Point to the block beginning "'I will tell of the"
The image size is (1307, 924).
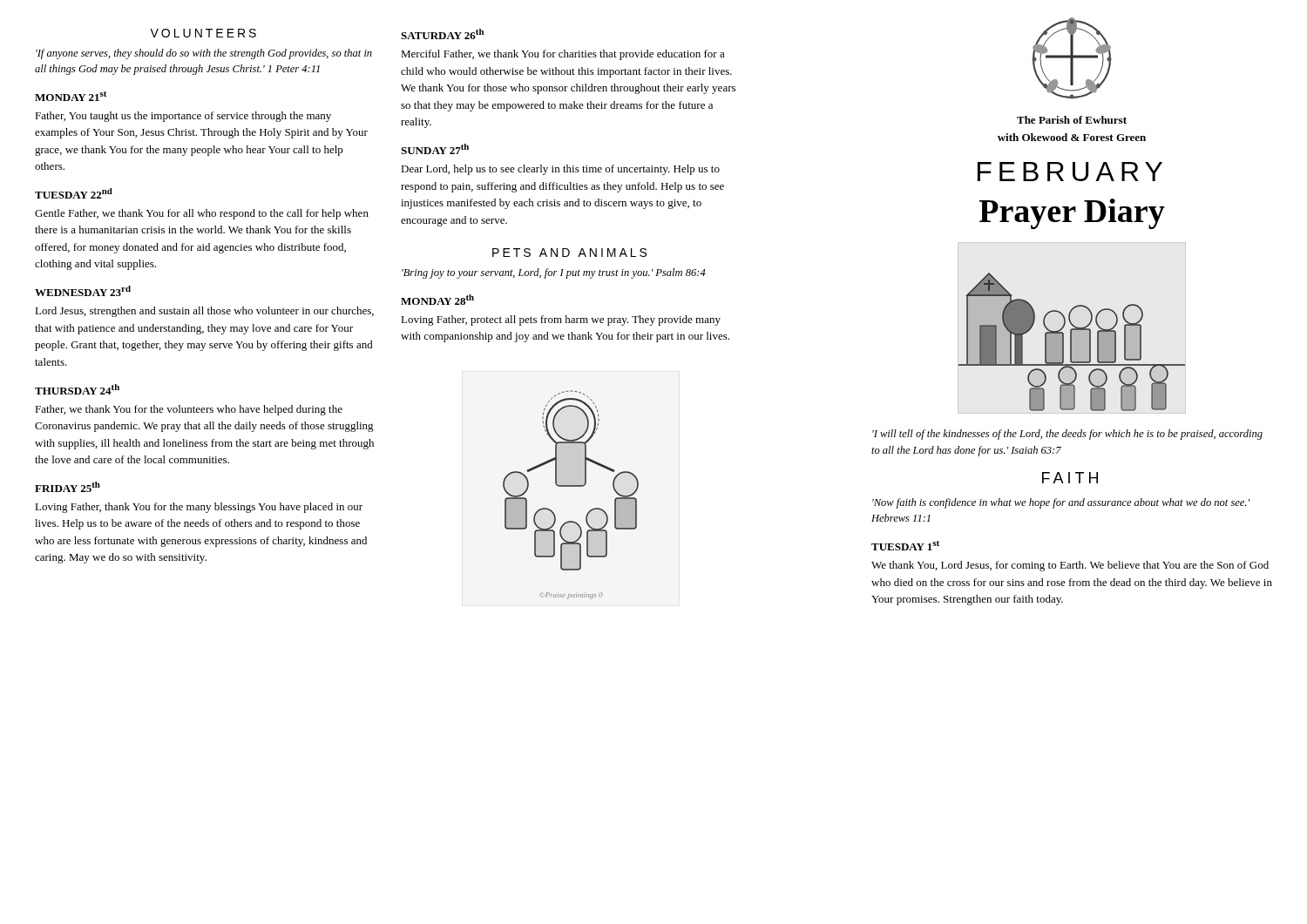tap(1067, 442)
